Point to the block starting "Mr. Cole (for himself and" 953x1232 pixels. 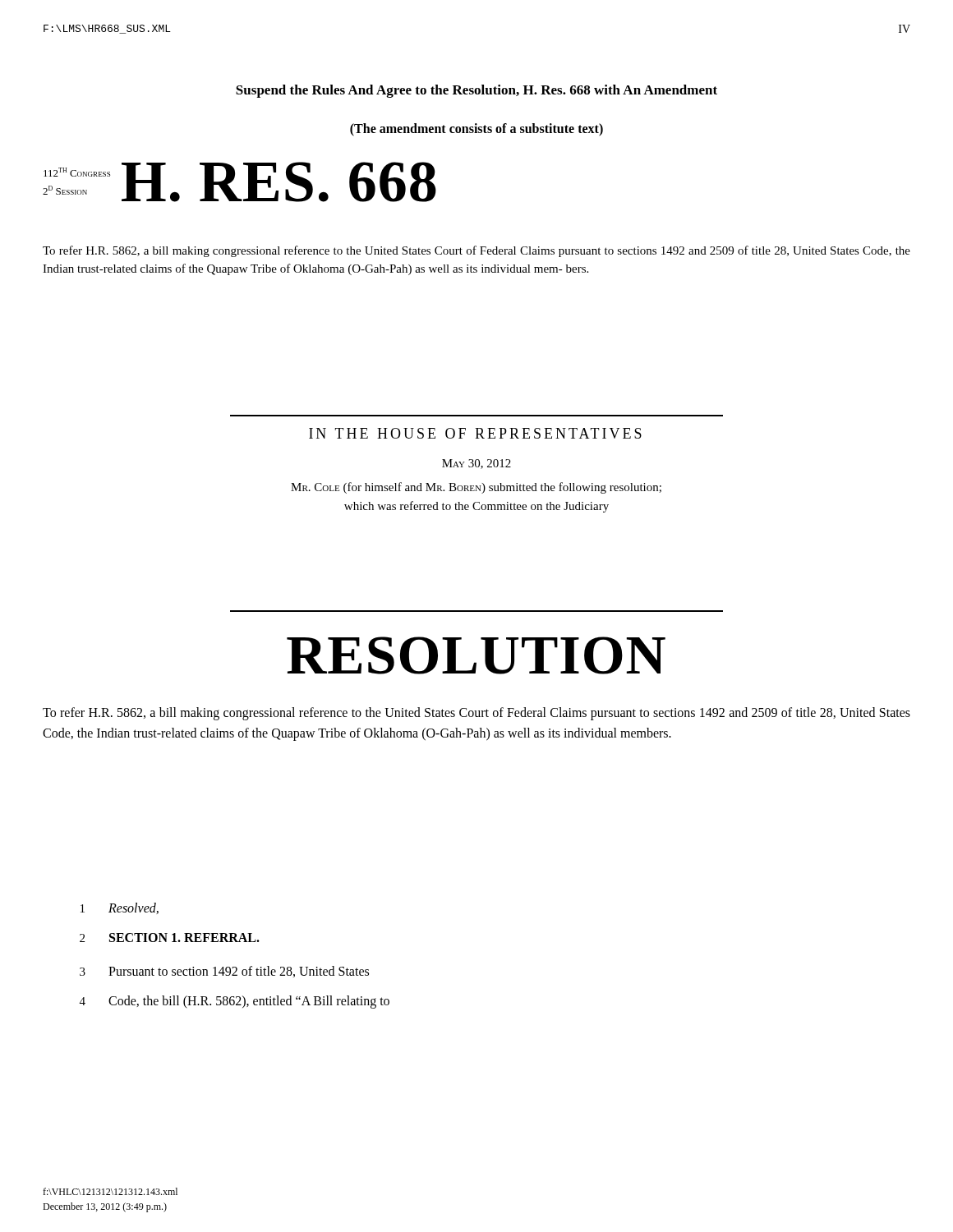476,496
